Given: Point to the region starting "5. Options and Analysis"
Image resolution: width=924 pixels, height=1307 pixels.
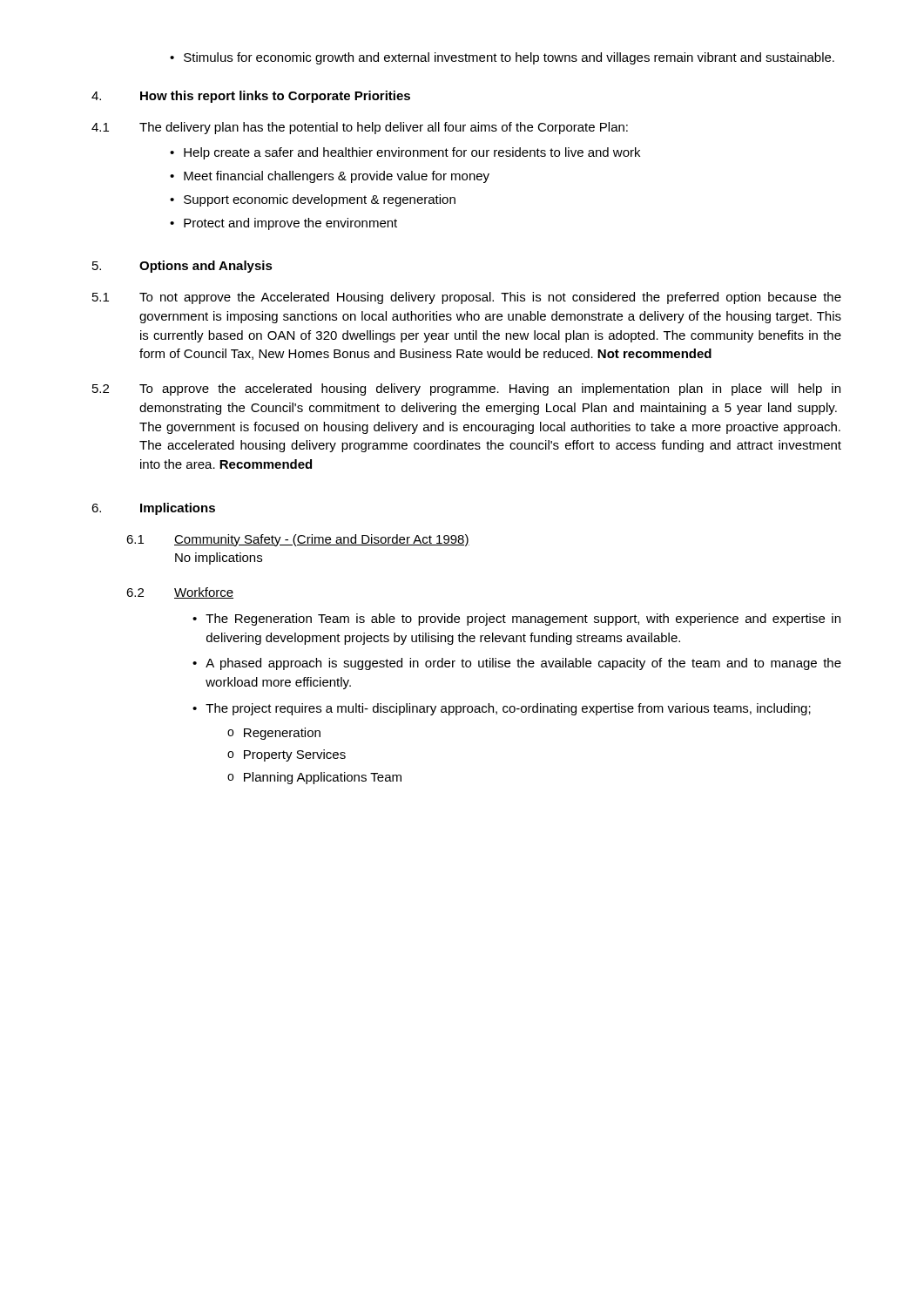Looking at the screenshot, I should click(x=182, y=267).
